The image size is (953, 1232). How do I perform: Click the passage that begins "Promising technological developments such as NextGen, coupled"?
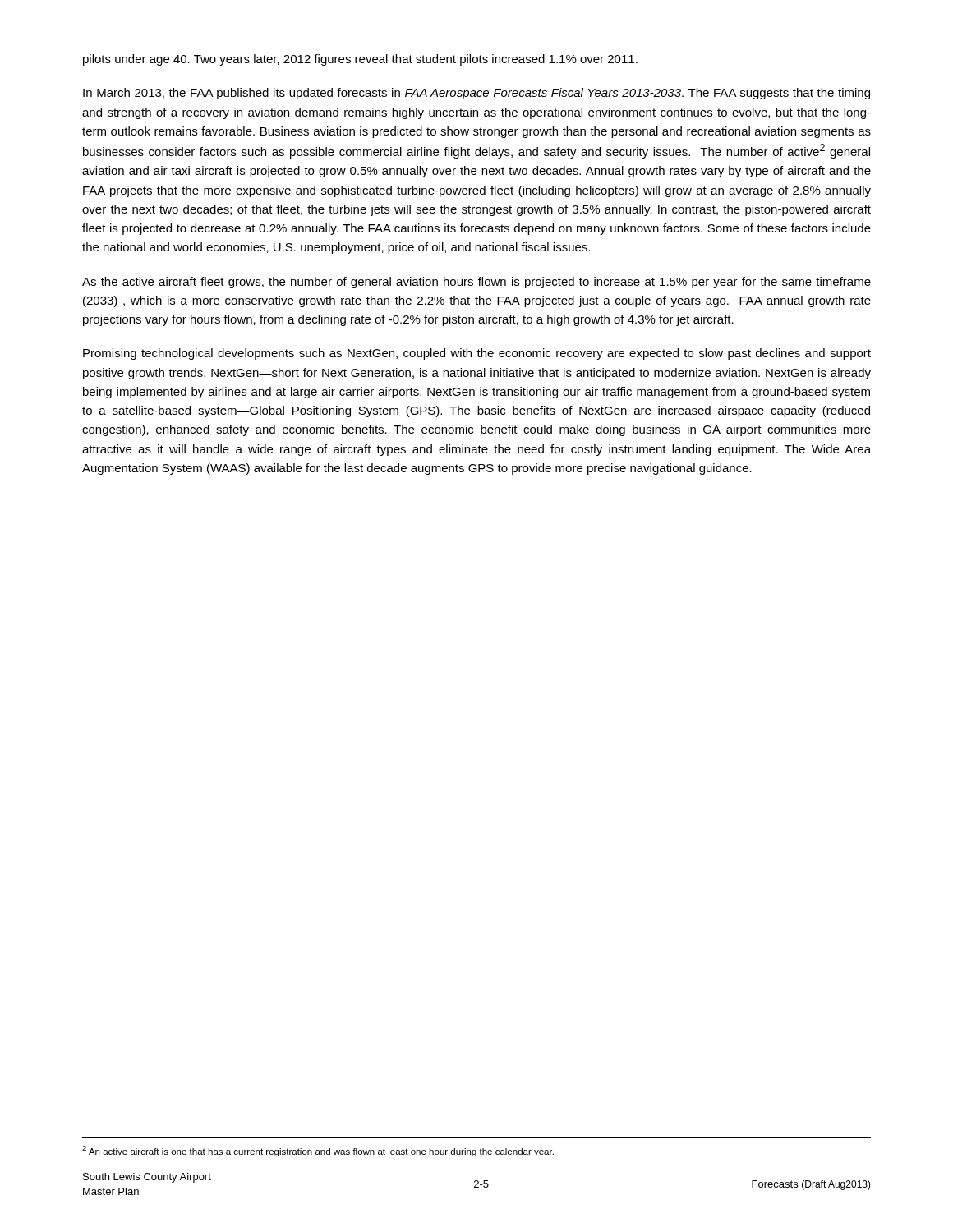(x=476, y=410)
